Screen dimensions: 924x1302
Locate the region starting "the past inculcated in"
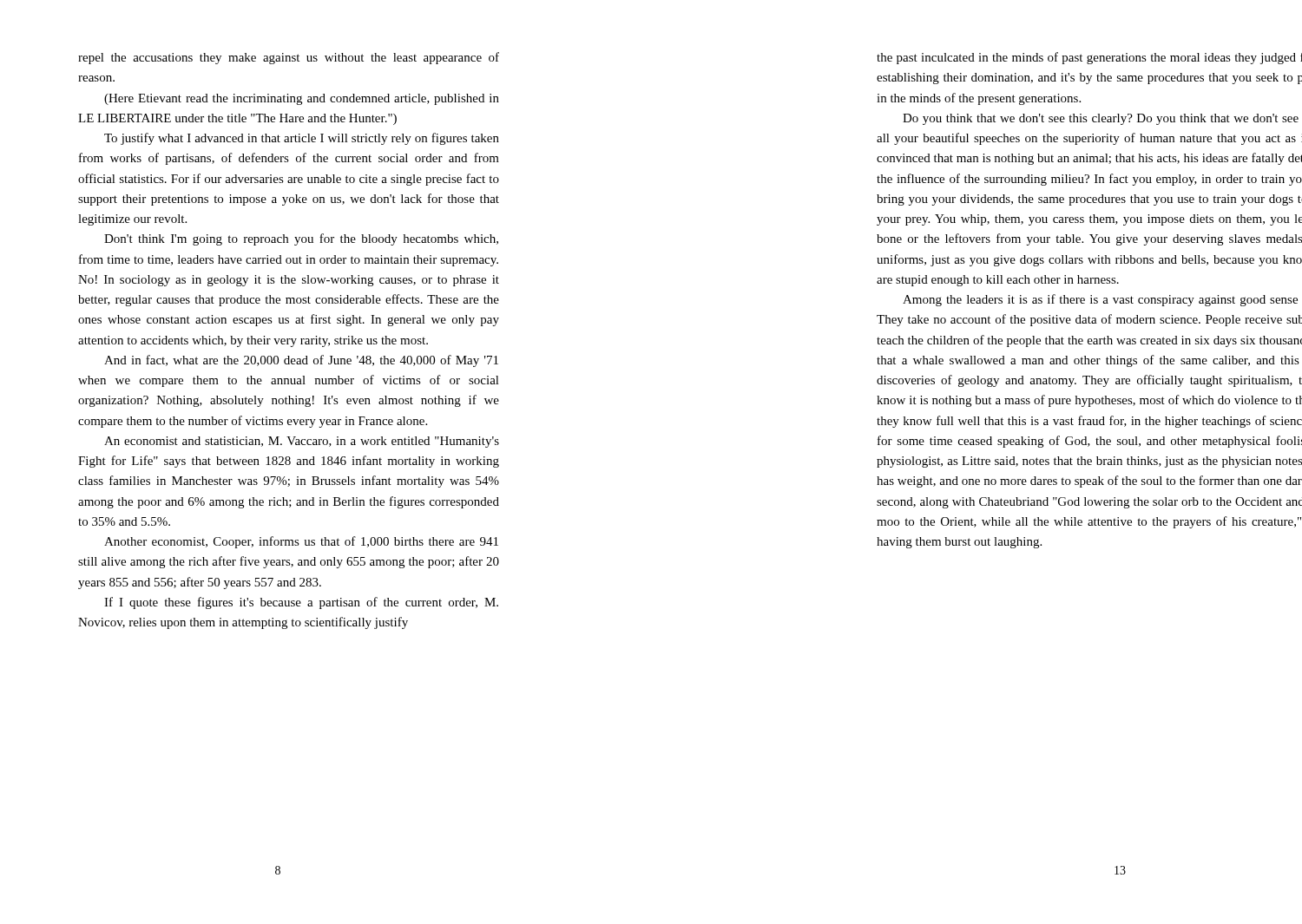click(1089, 300)
